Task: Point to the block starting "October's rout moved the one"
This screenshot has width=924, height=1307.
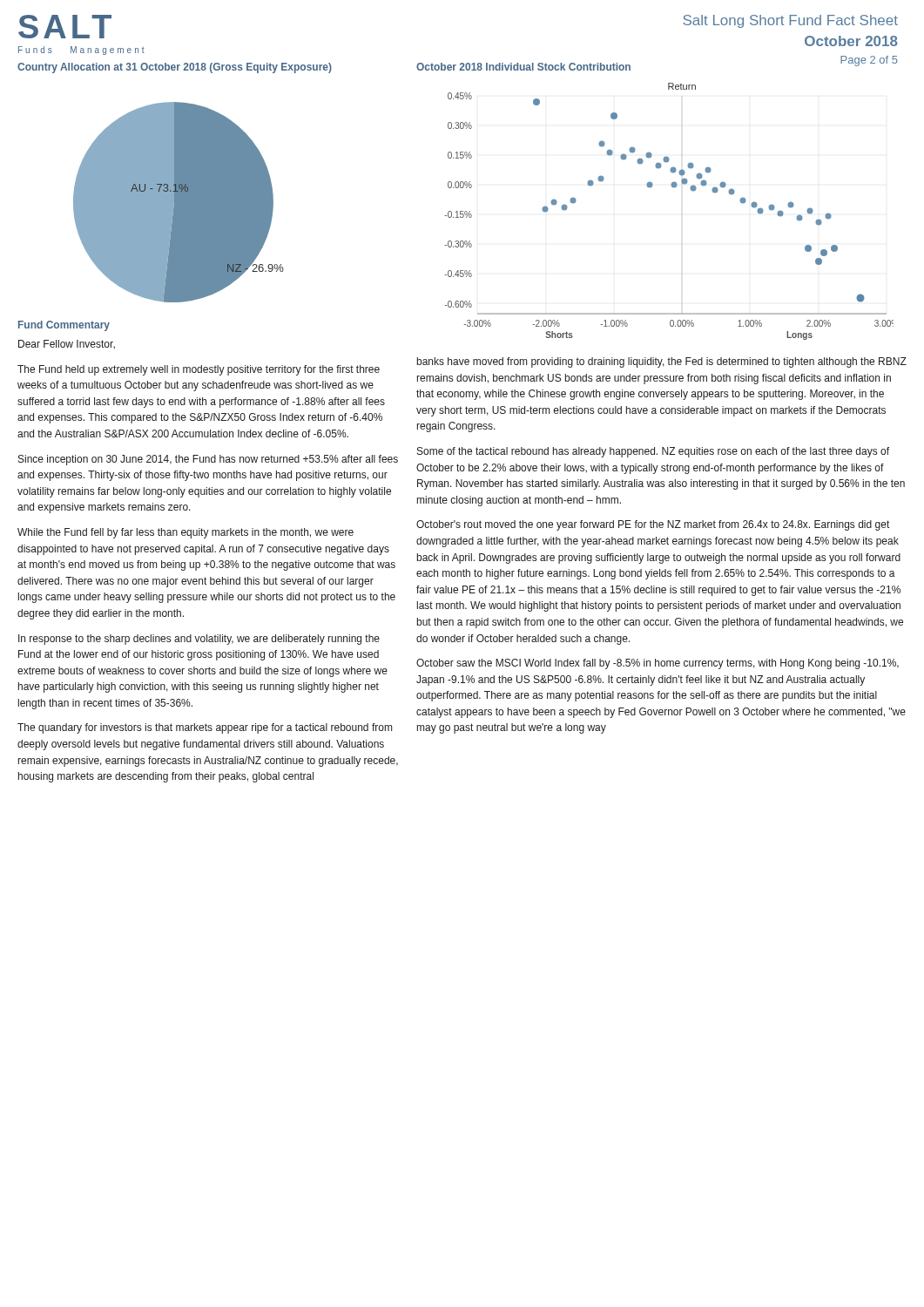Action: point(660,582)
